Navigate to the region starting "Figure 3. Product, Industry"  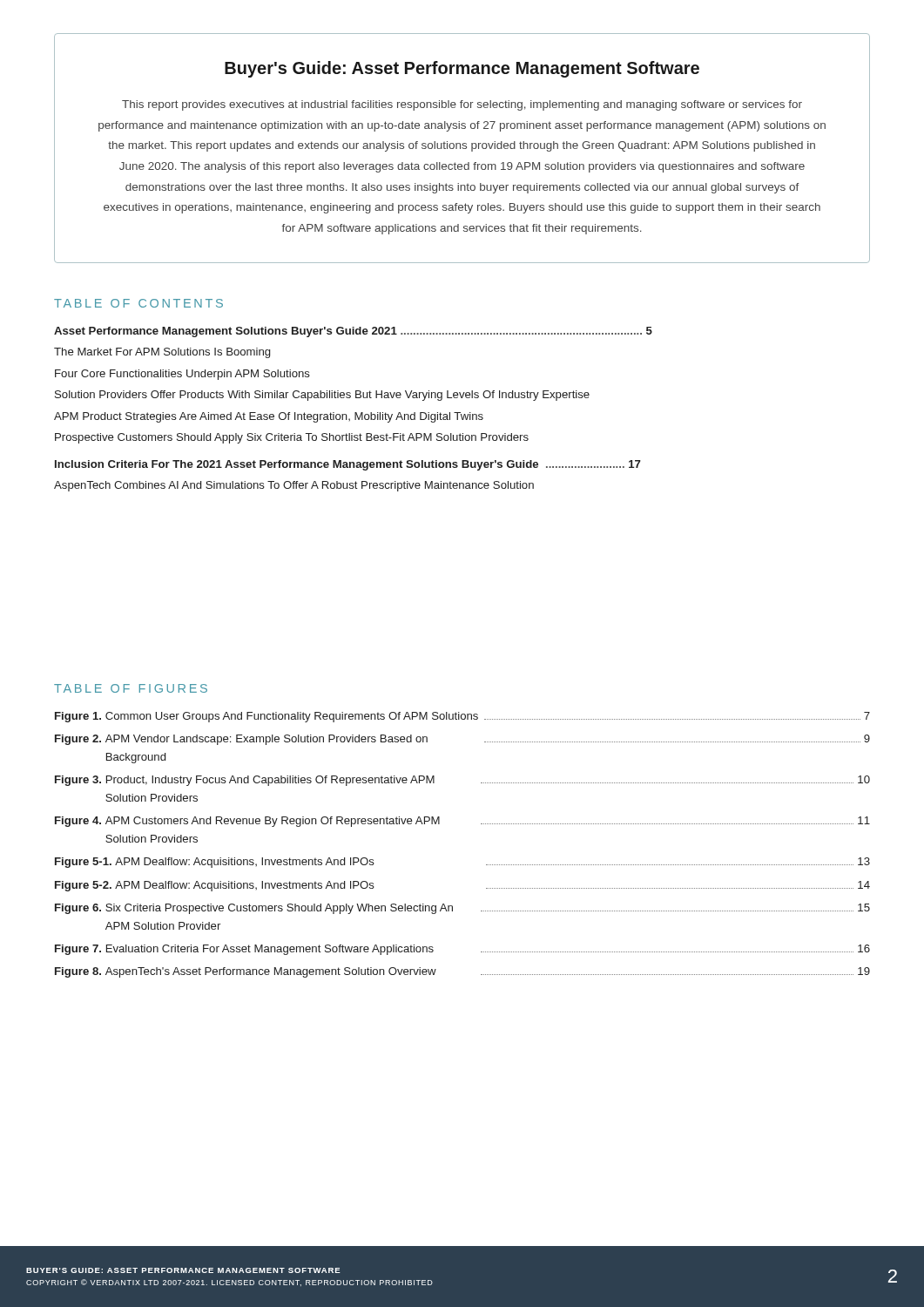point(247,782)
